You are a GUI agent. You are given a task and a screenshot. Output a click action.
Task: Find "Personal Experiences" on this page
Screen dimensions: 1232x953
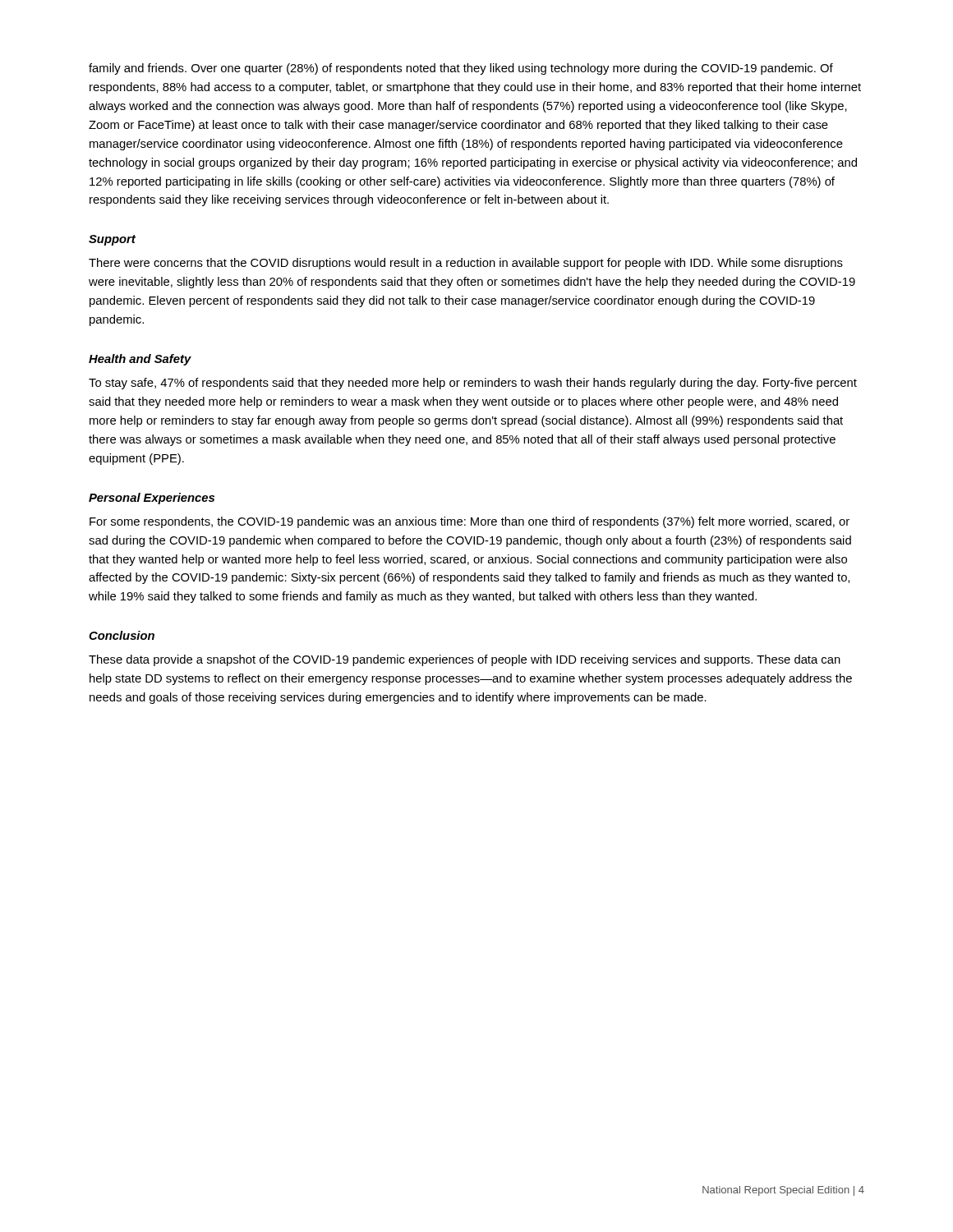point(152,497)
